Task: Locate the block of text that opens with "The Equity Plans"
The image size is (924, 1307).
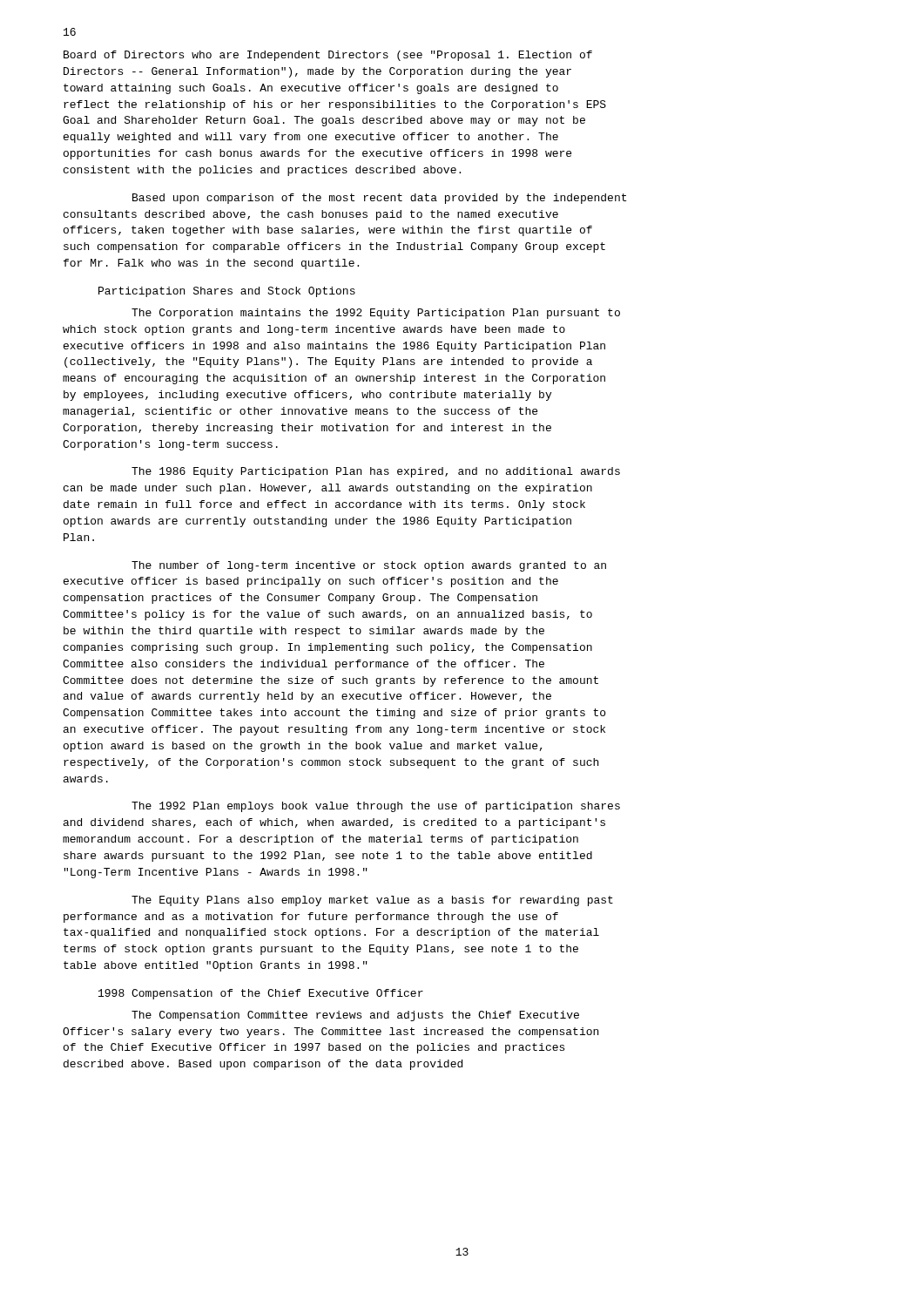Action: pyautogui.click(x=338, y=933)
